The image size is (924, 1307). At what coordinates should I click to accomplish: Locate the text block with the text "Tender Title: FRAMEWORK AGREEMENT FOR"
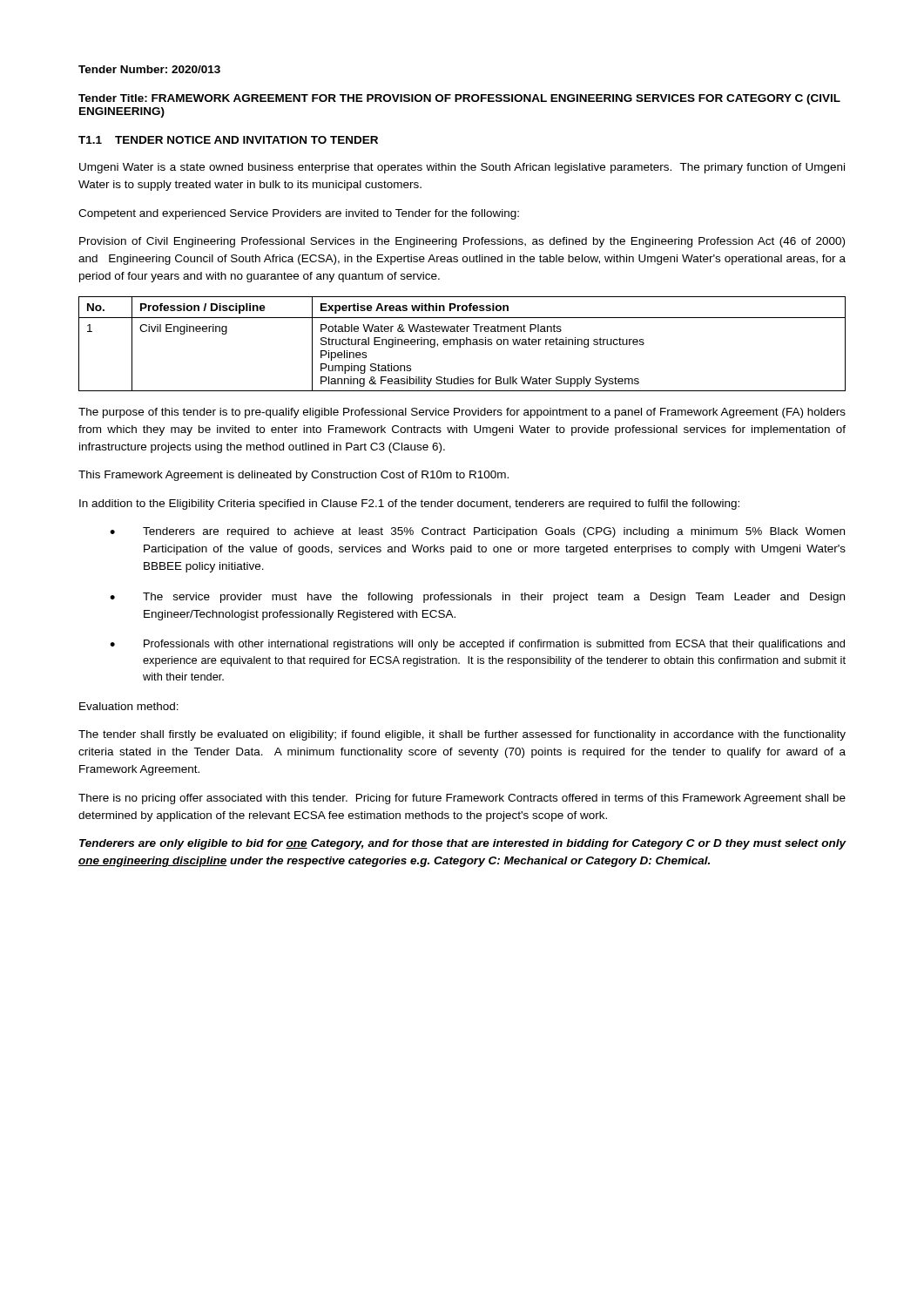pyautogui.click(x=459, y=105)
